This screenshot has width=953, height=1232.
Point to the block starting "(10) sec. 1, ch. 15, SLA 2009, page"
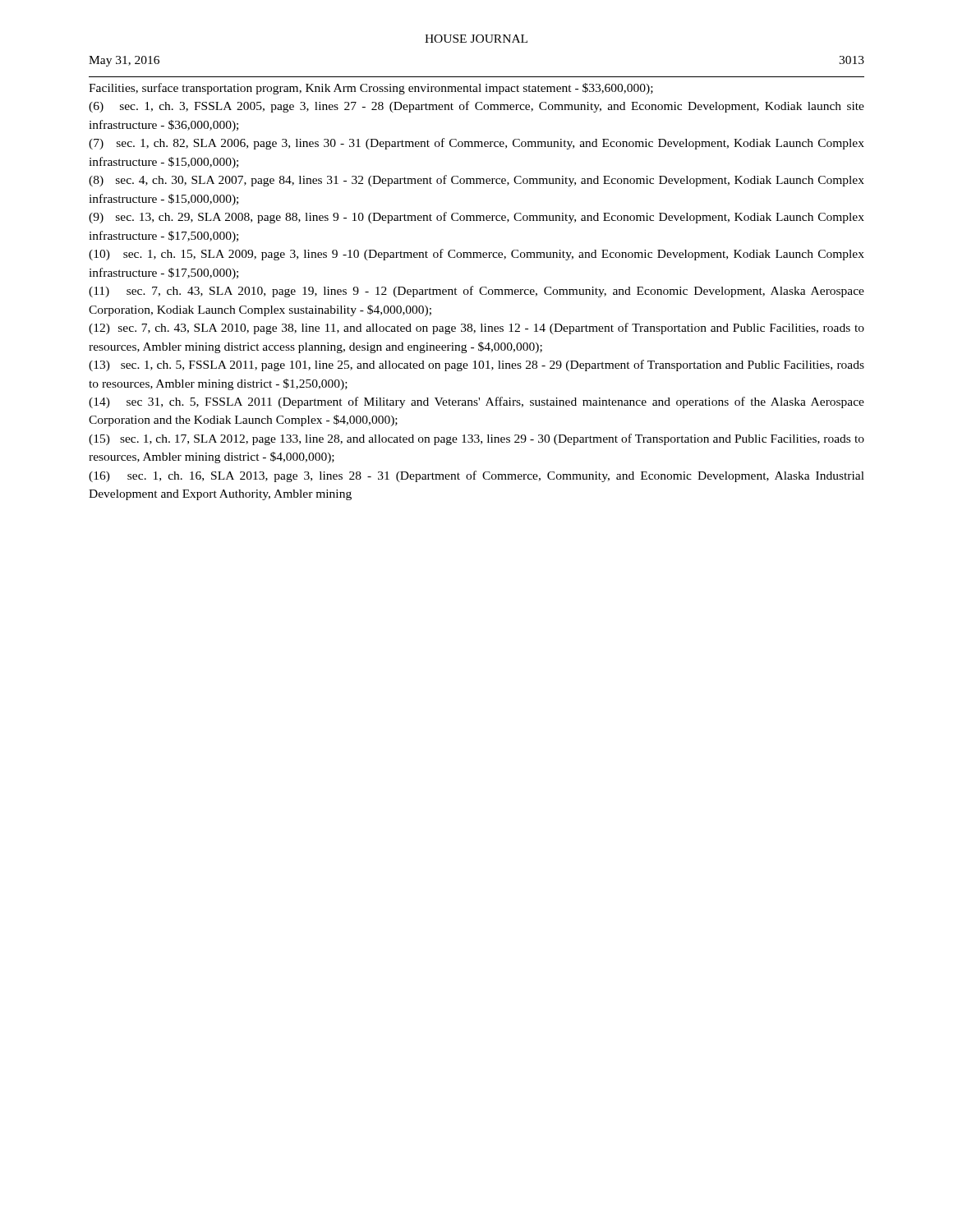tap(476, 263)
